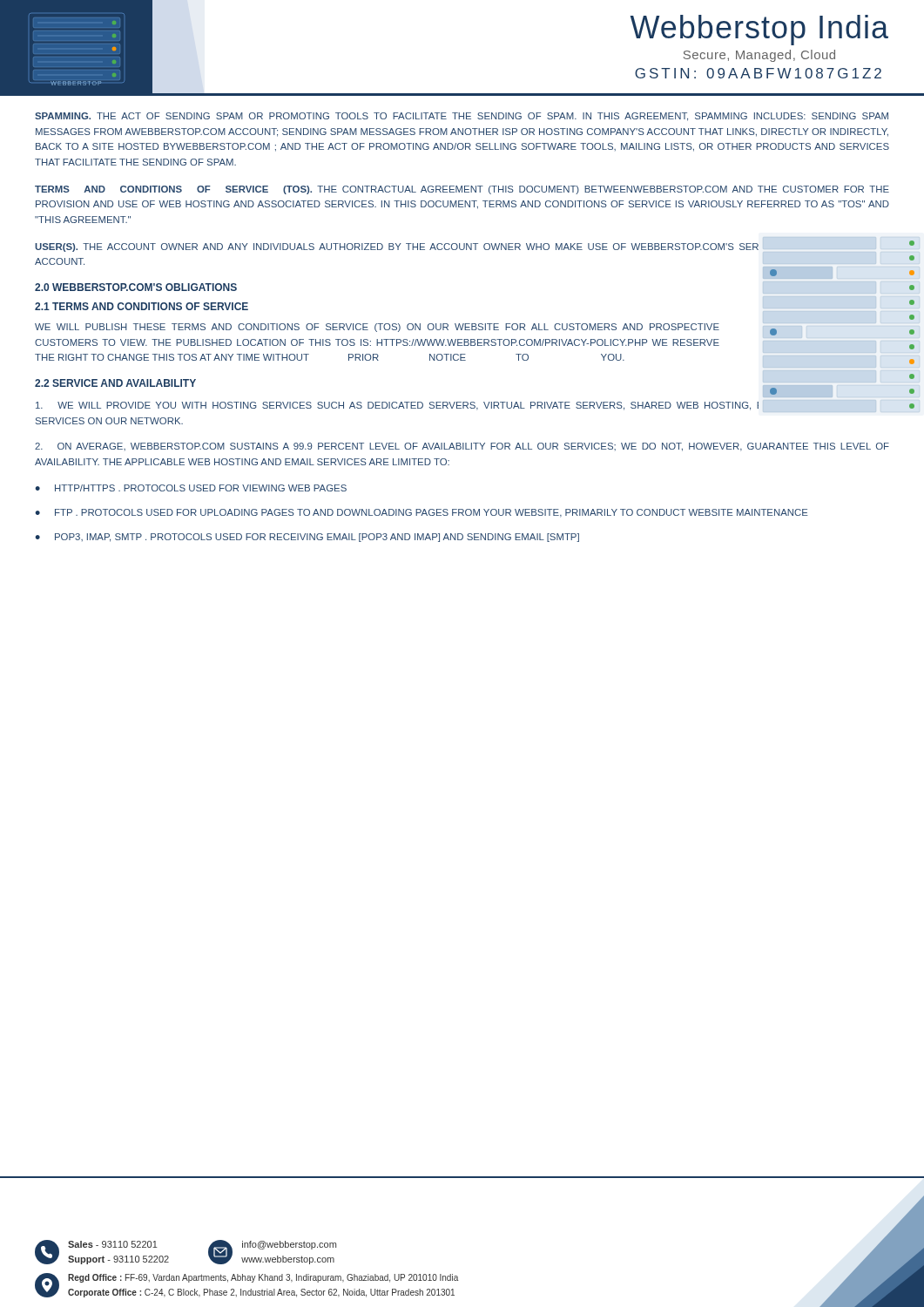
Task: Click on the section header with the text "2.2 SERVICE AND"
Action: pyautogui.click(x=115, y=383)
